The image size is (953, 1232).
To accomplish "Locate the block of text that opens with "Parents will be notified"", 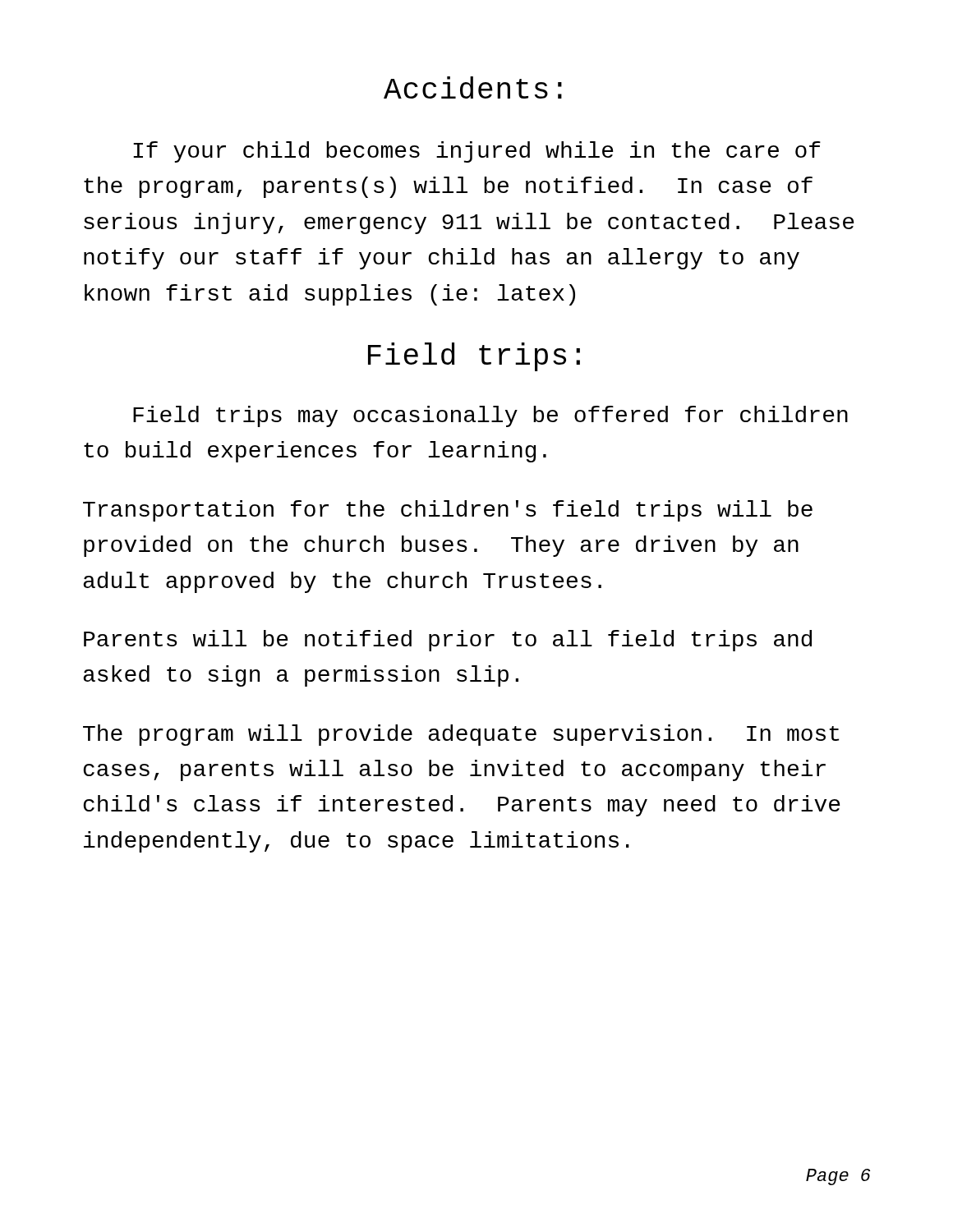I will pos(448,658).
